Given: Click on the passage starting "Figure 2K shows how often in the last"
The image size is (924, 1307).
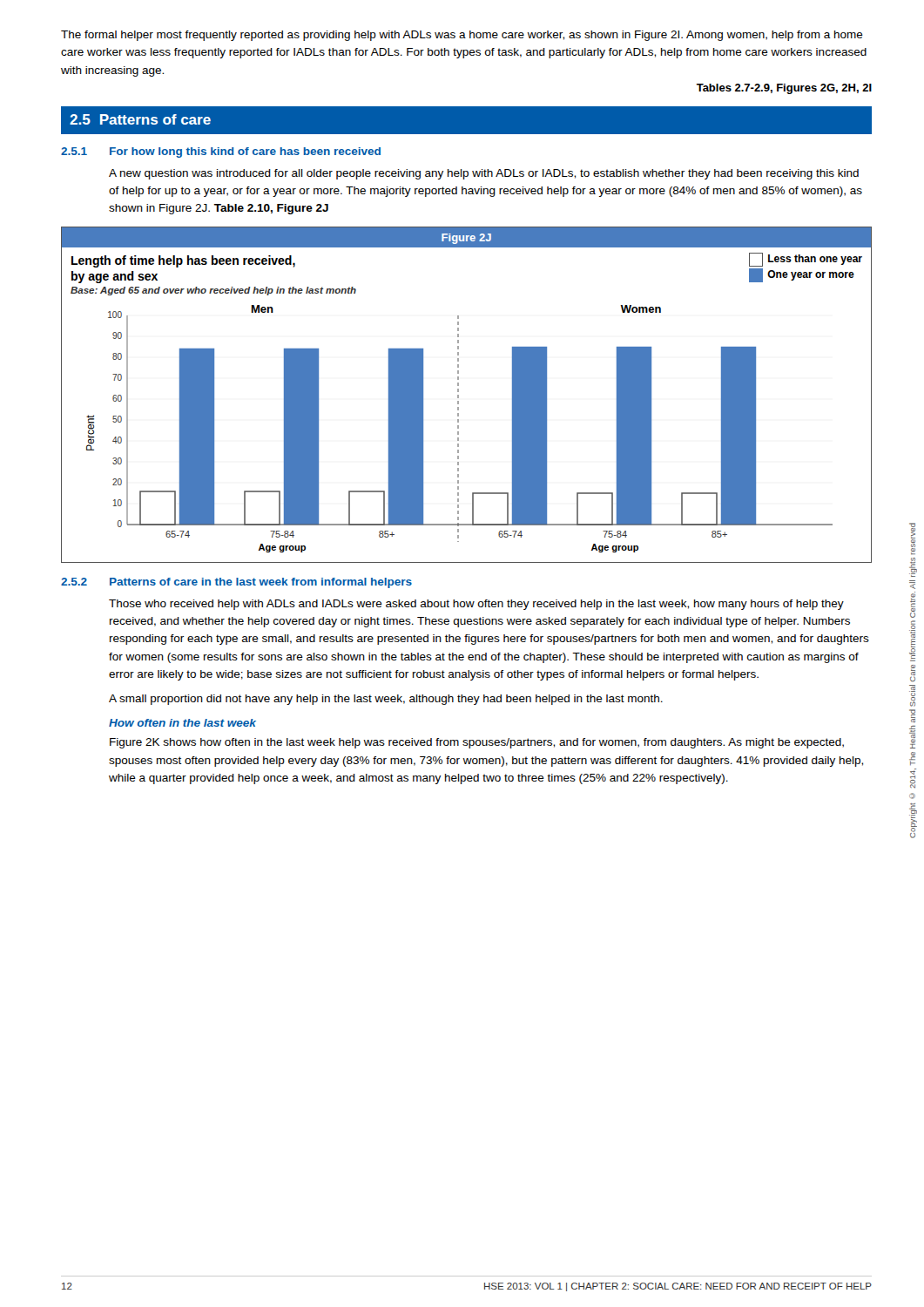Looking at the screenshot, I should pos(486,760).
